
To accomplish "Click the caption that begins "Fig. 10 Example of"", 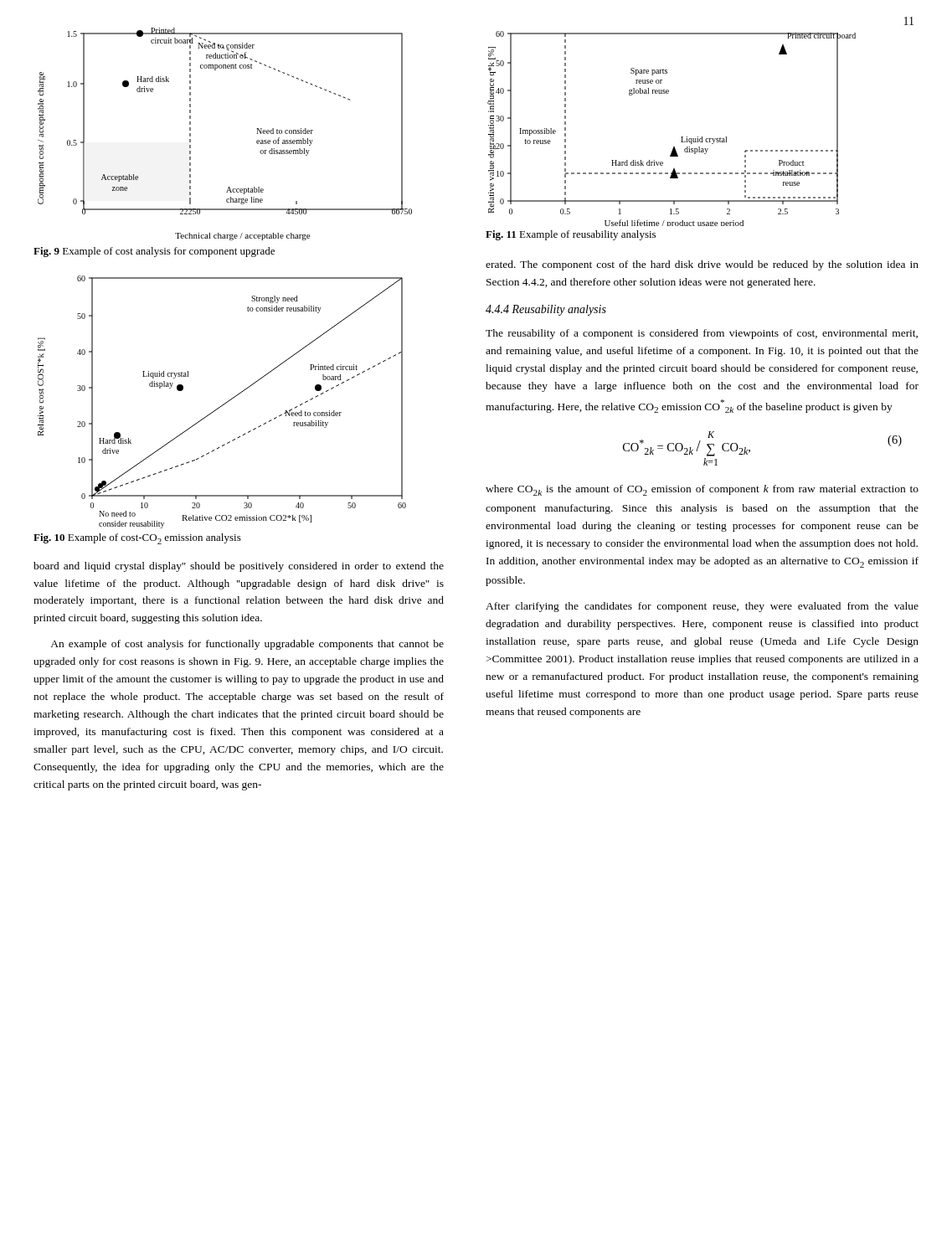I will pyautogui.click(x=137, y=538).
